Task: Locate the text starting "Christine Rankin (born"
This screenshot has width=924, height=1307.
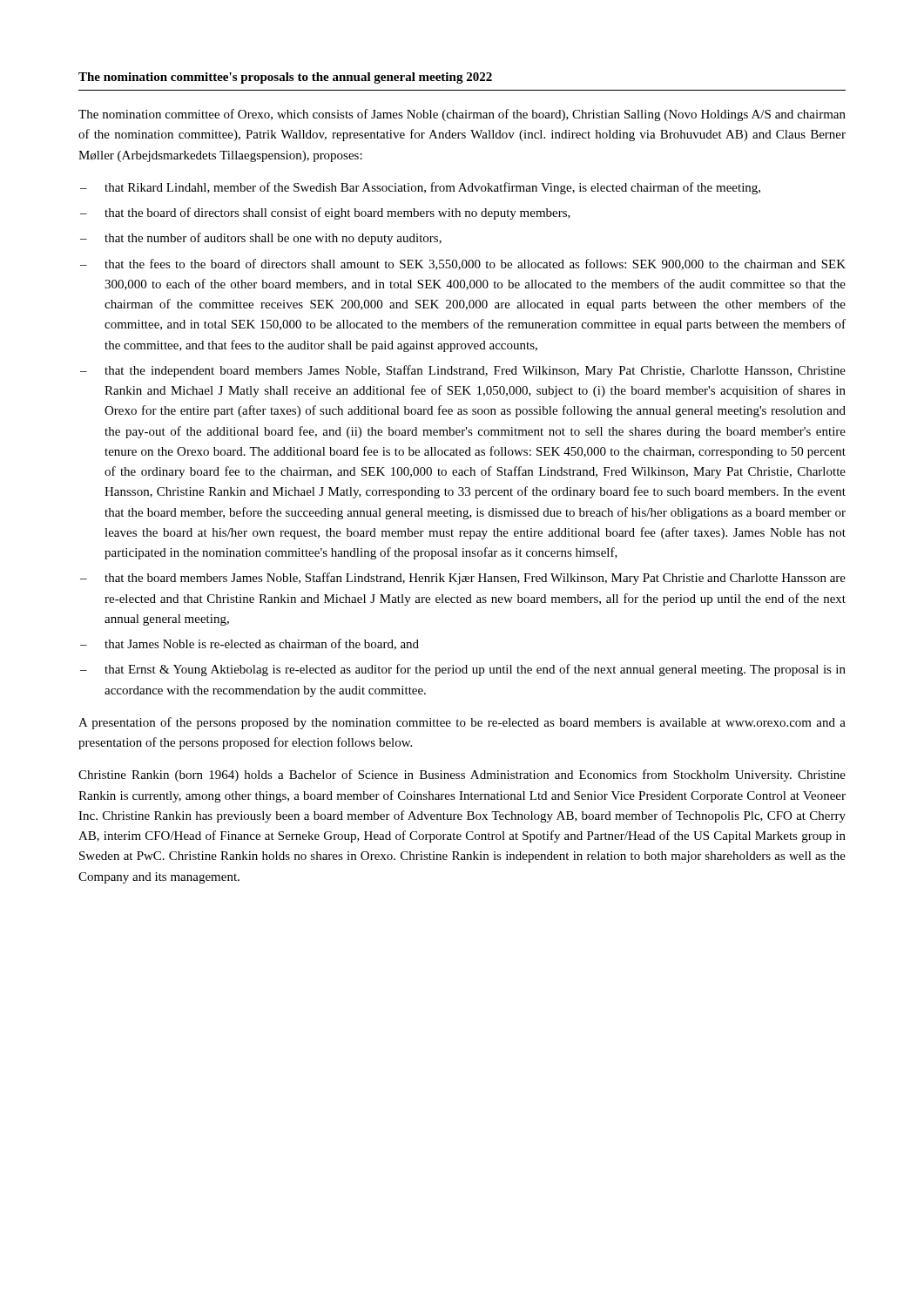Action: 462,826
